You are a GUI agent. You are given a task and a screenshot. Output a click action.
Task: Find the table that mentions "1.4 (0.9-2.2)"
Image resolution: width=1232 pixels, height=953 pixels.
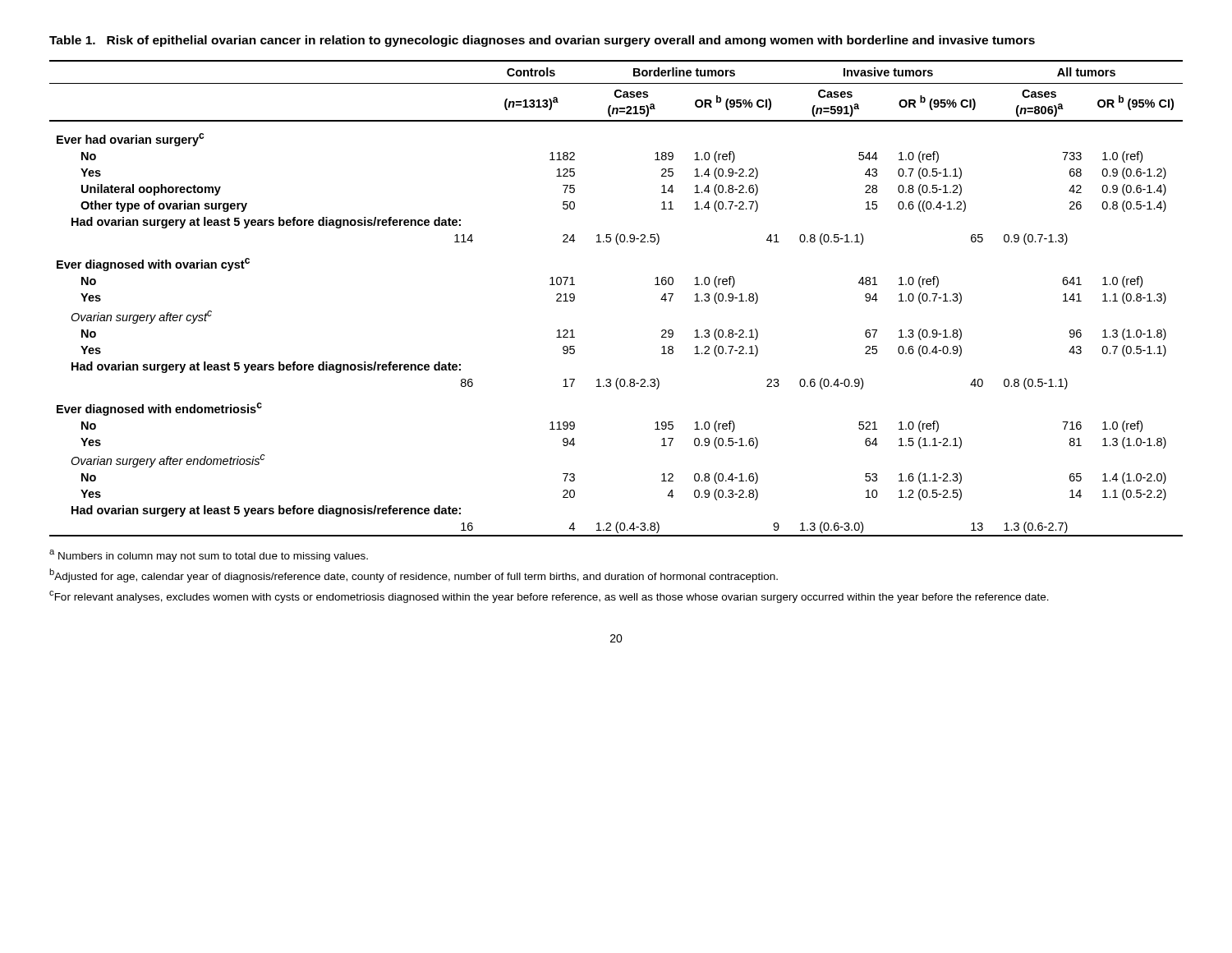616,299
